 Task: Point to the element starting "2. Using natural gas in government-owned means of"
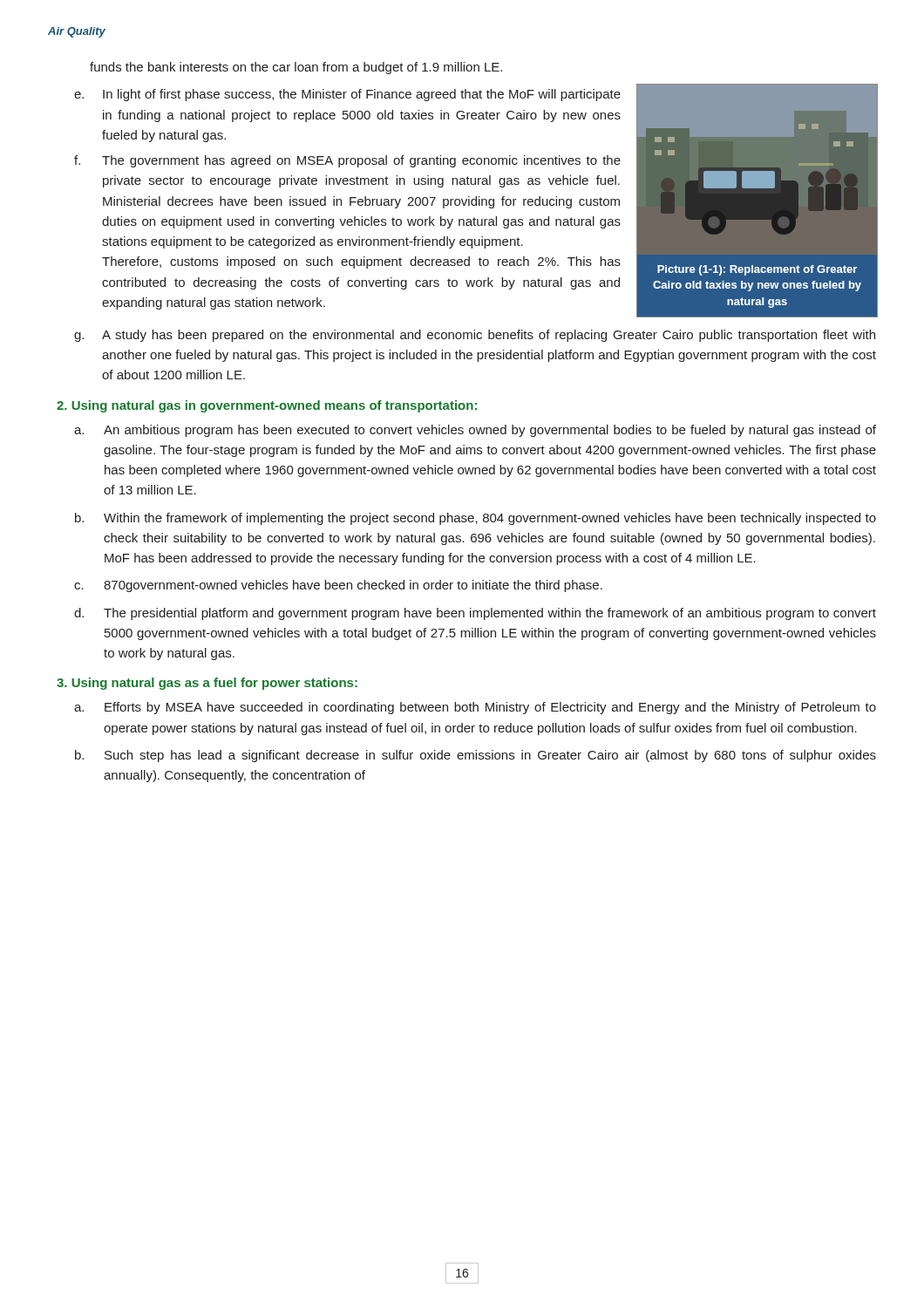[x=267, y=405]
